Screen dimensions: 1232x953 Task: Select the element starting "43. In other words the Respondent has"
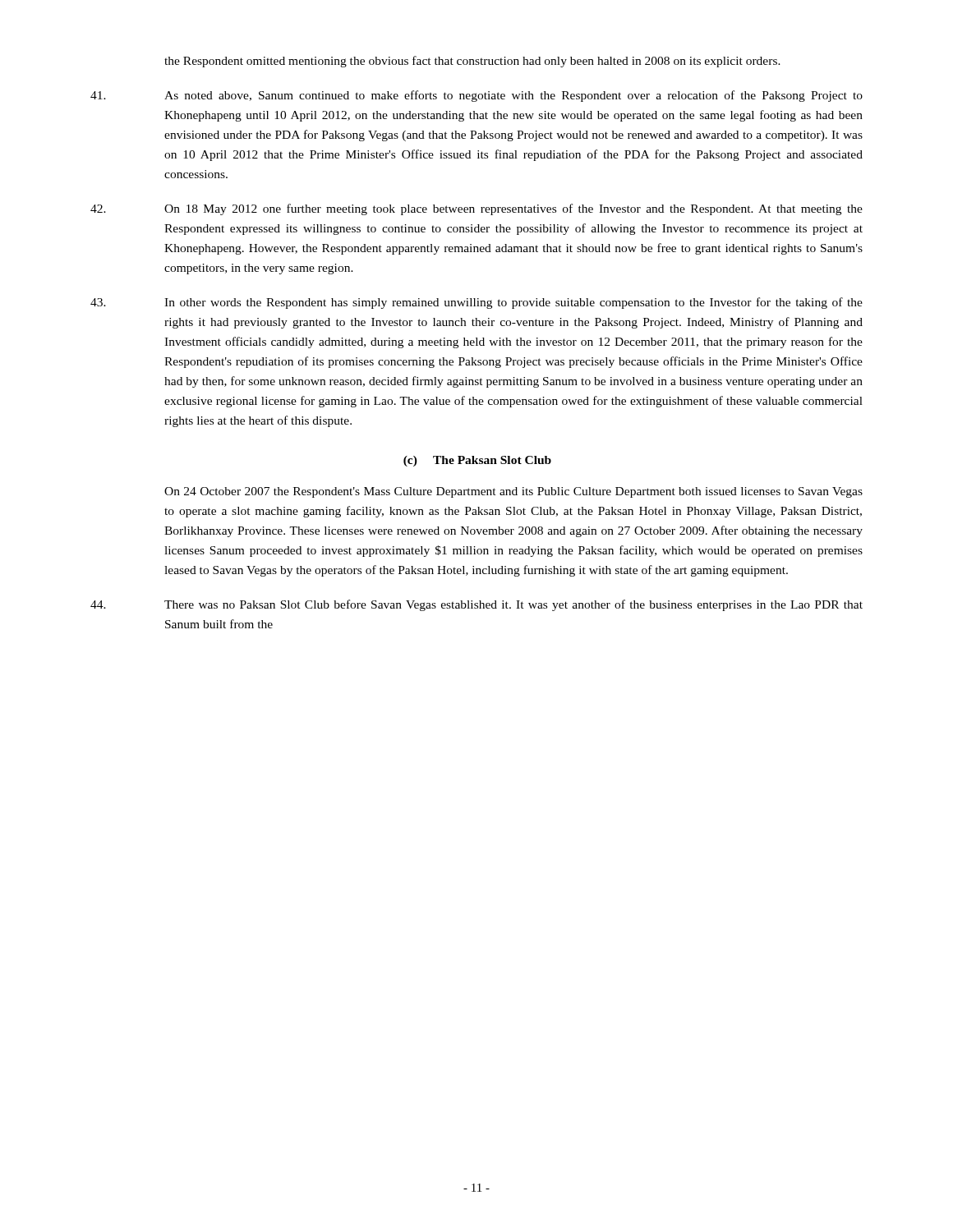click(x=476, y=362)
